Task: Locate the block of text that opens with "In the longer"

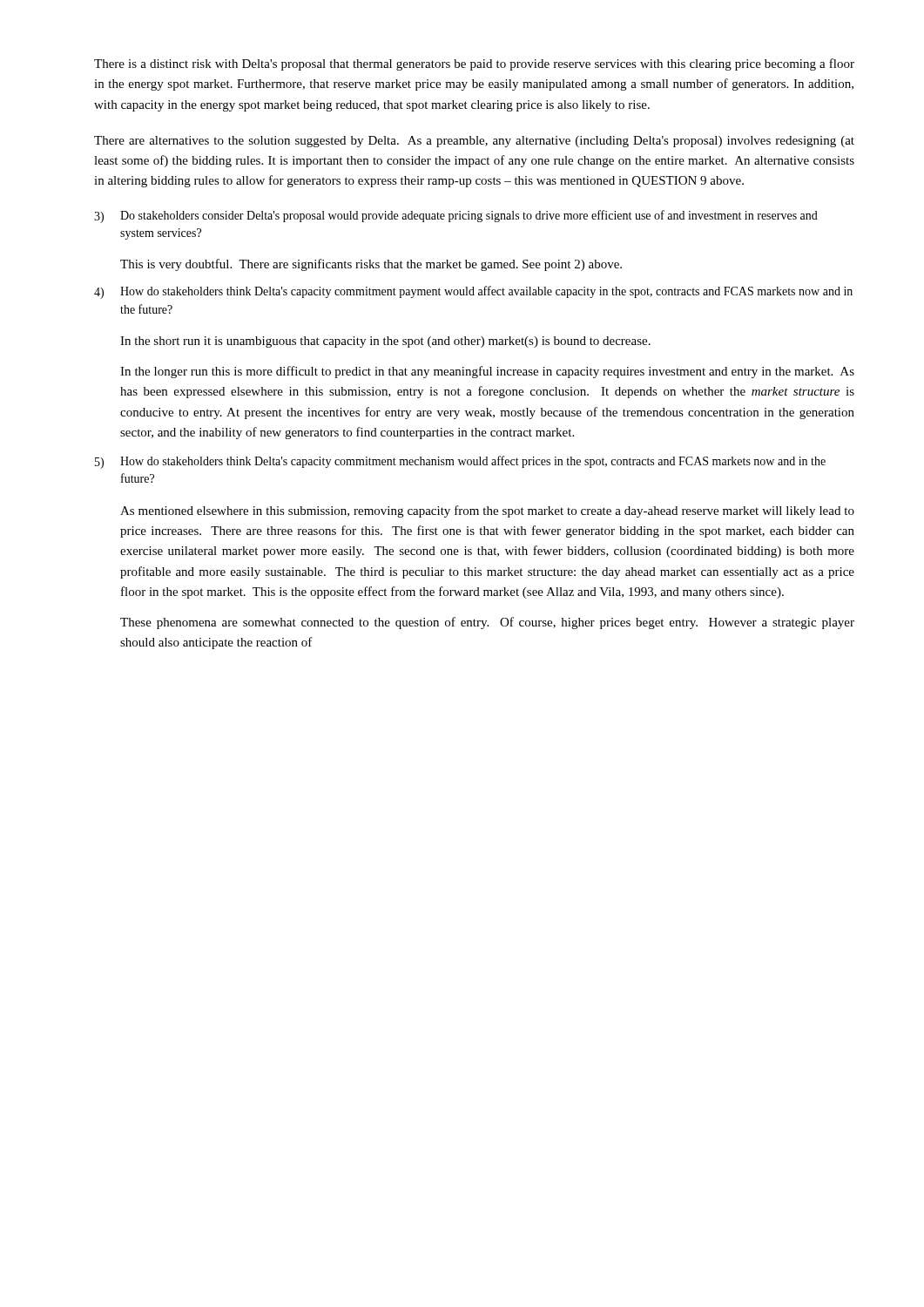Action: (487, 402)
